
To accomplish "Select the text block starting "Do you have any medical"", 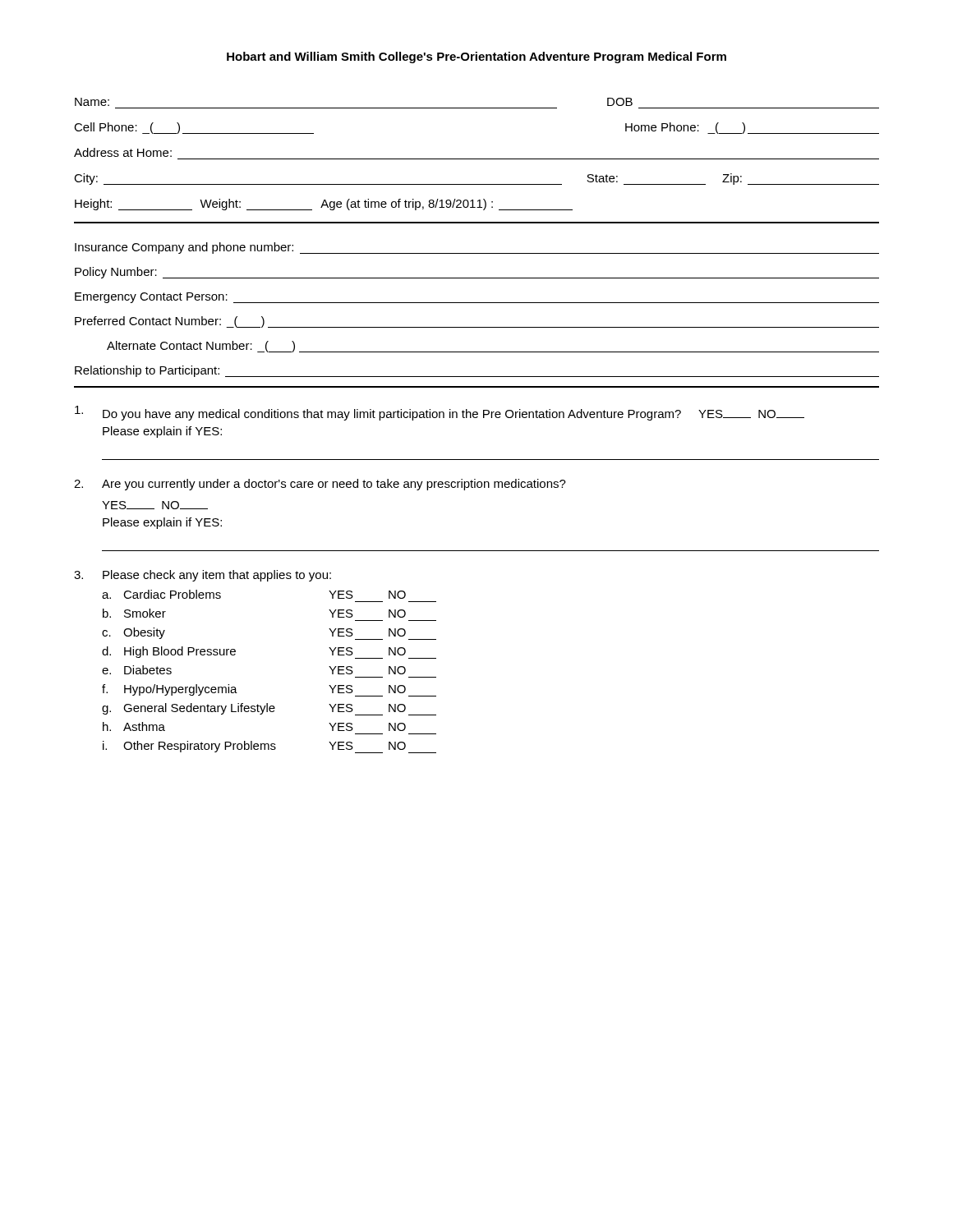I will [440, 413].
